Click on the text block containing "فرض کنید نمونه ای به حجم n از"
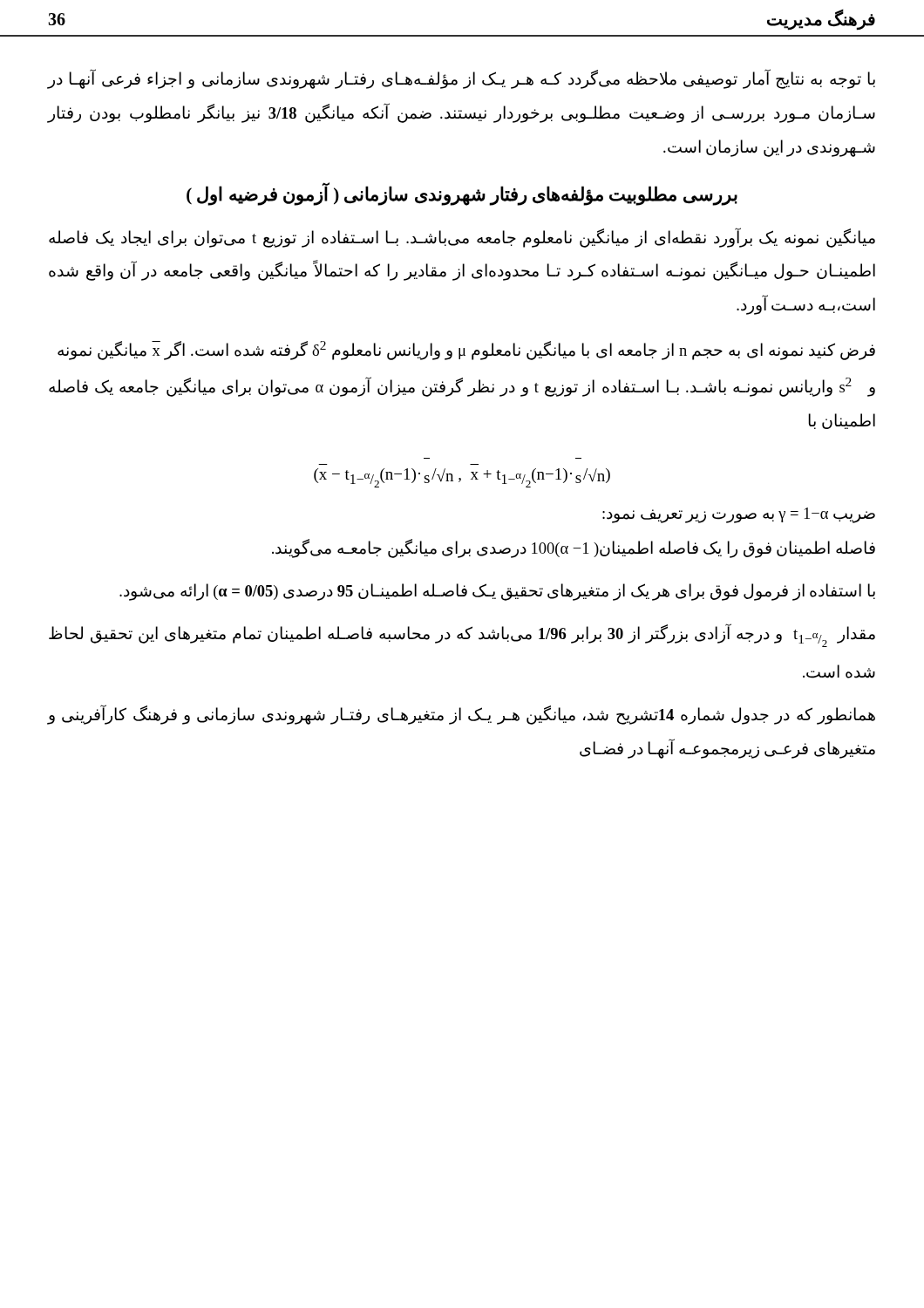This screenshot has height=1308, width=924. pyautogui.click(x=462, y=384)
